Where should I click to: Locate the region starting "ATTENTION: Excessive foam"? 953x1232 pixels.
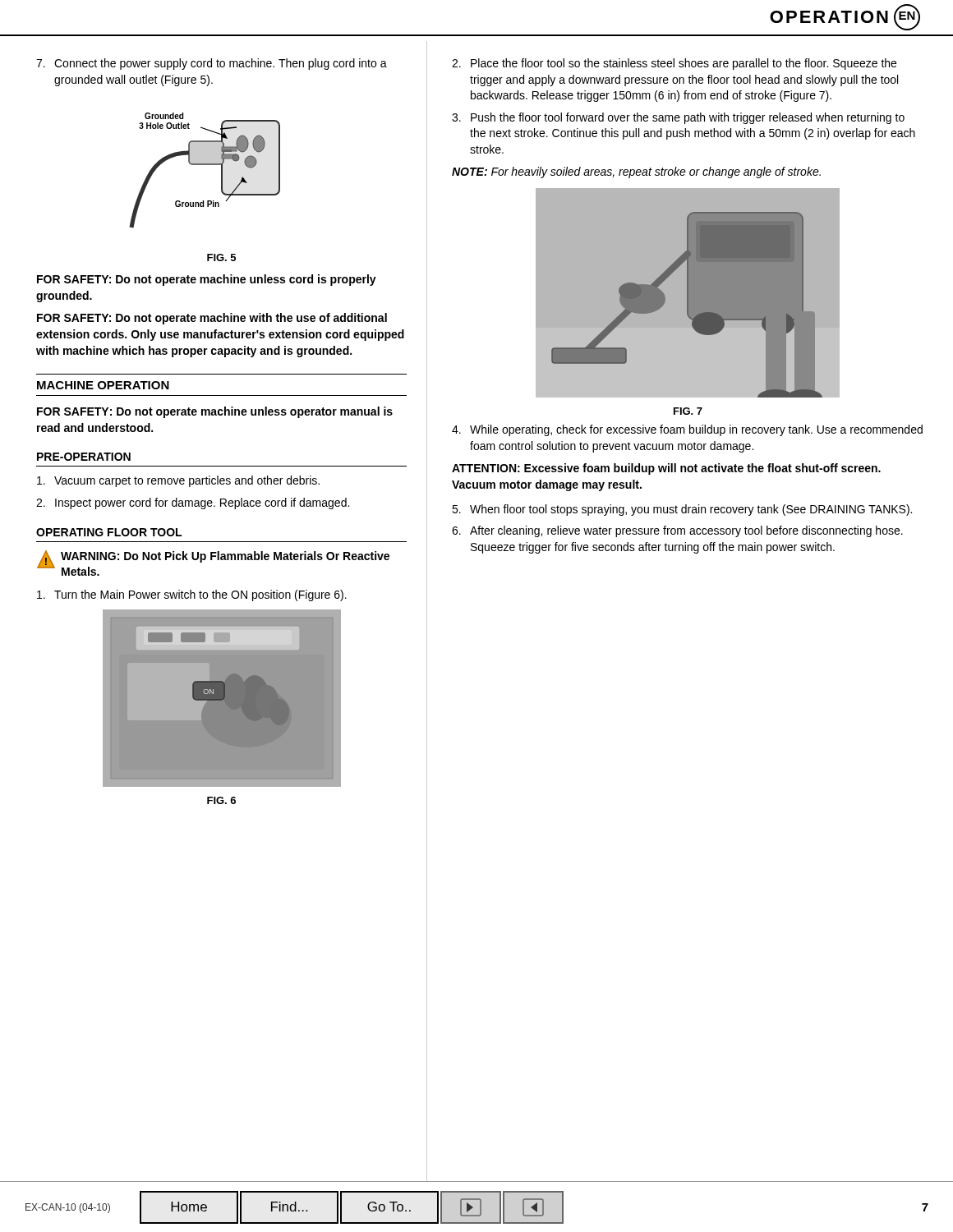click(666, 476)
